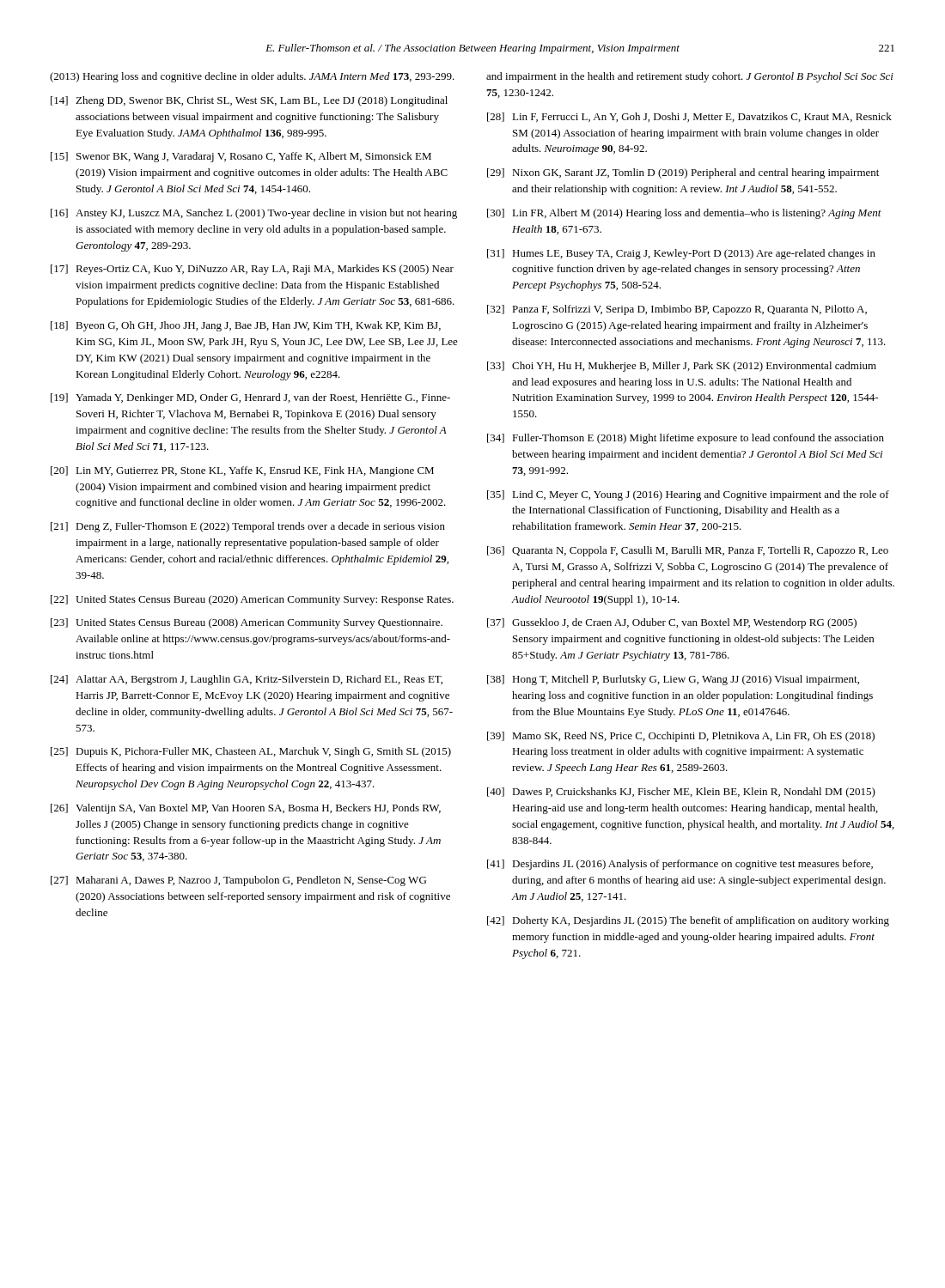Locate the list item with the text "[42] Doherty KA, Desjardins JL (2015) The"
This screenshot has width=945, height=1288.
(691, 937)
